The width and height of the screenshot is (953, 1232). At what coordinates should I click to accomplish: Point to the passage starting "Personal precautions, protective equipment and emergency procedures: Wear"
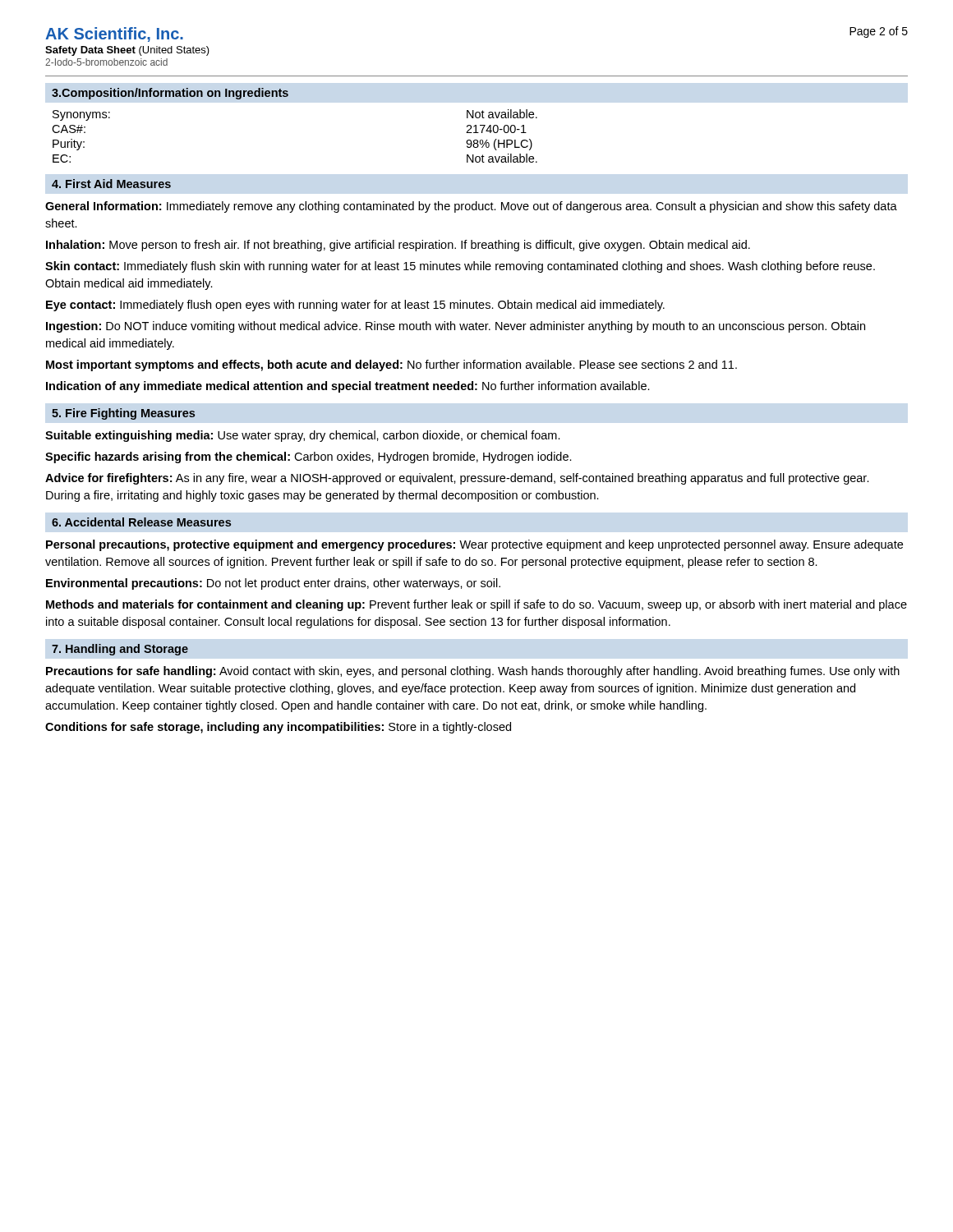coord(476,584)
